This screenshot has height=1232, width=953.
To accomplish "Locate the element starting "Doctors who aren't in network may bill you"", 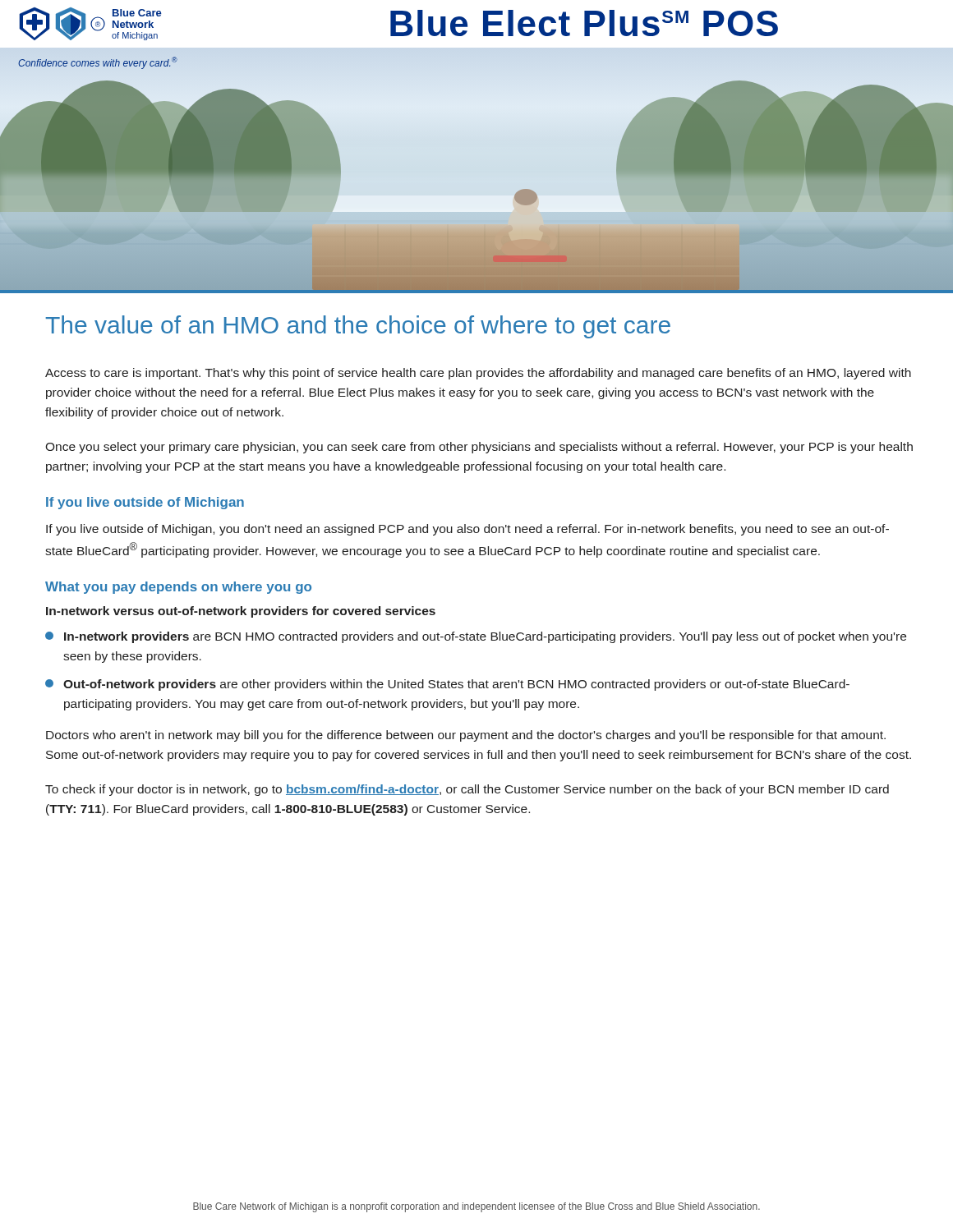I will point(481,745).
